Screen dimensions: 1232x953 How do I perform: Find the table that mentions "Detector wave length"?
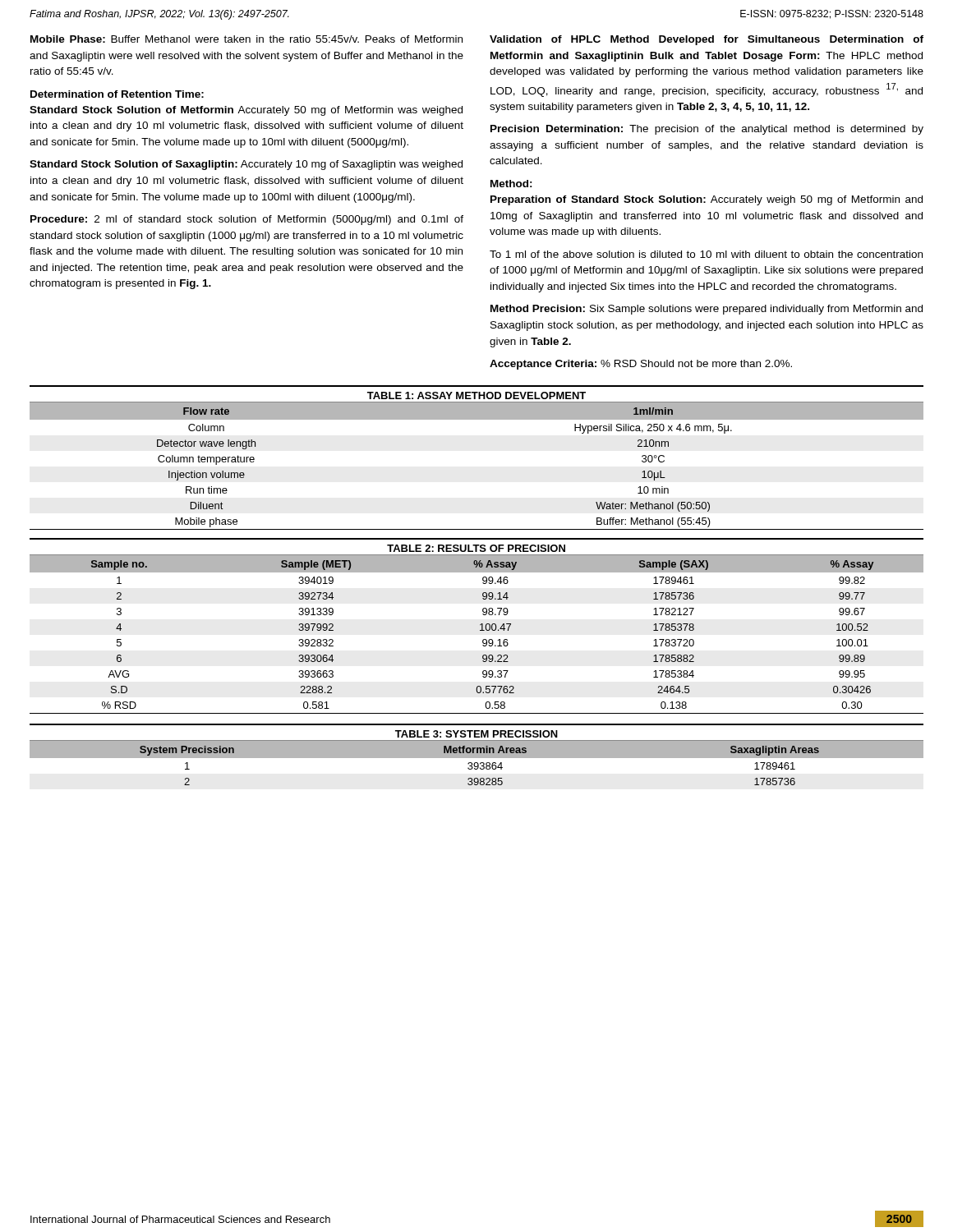click(x=476, y=457)
